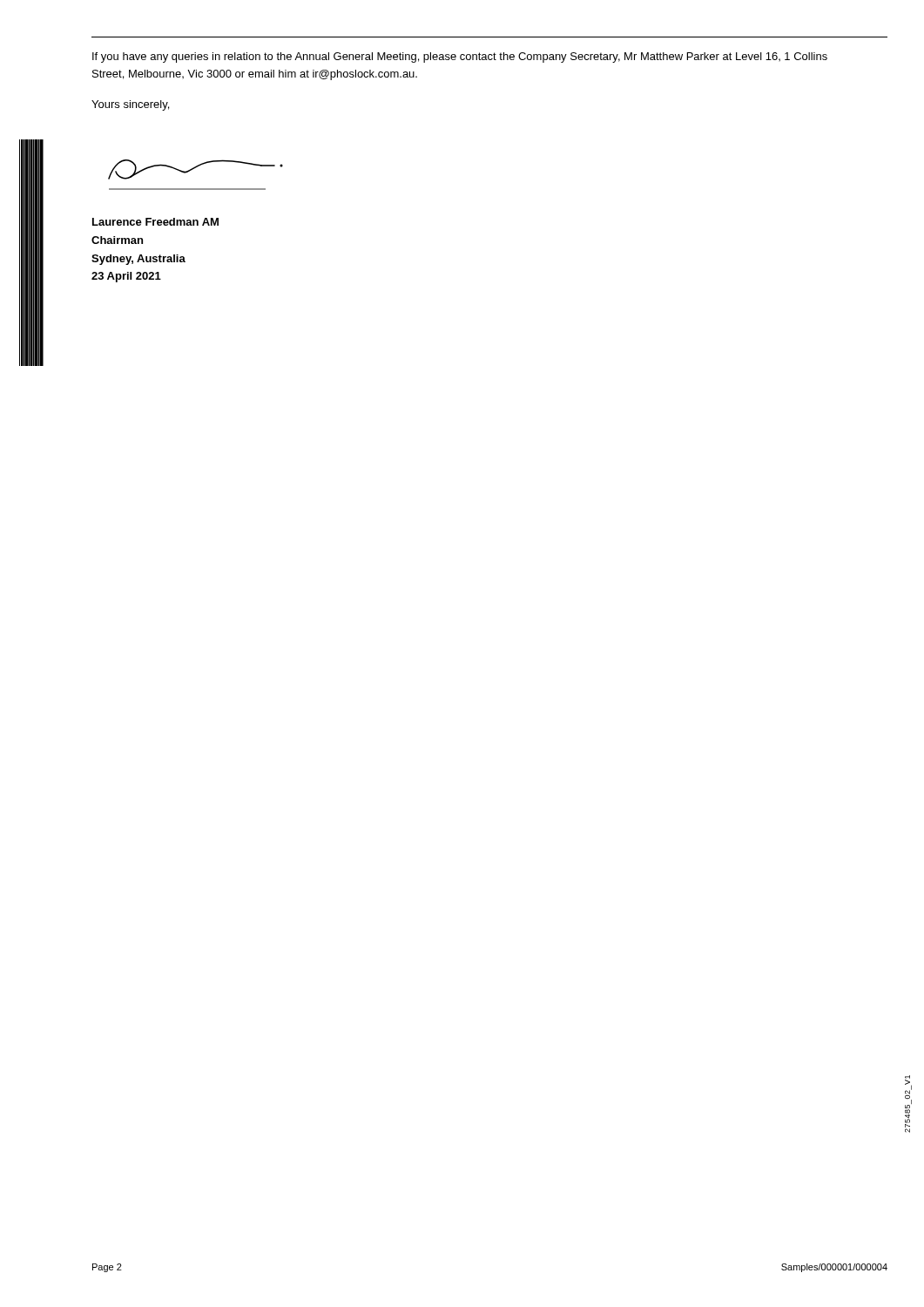Screen dimensions: 1307x924
Task: Click on the illustration
Action: coord(473,165)
